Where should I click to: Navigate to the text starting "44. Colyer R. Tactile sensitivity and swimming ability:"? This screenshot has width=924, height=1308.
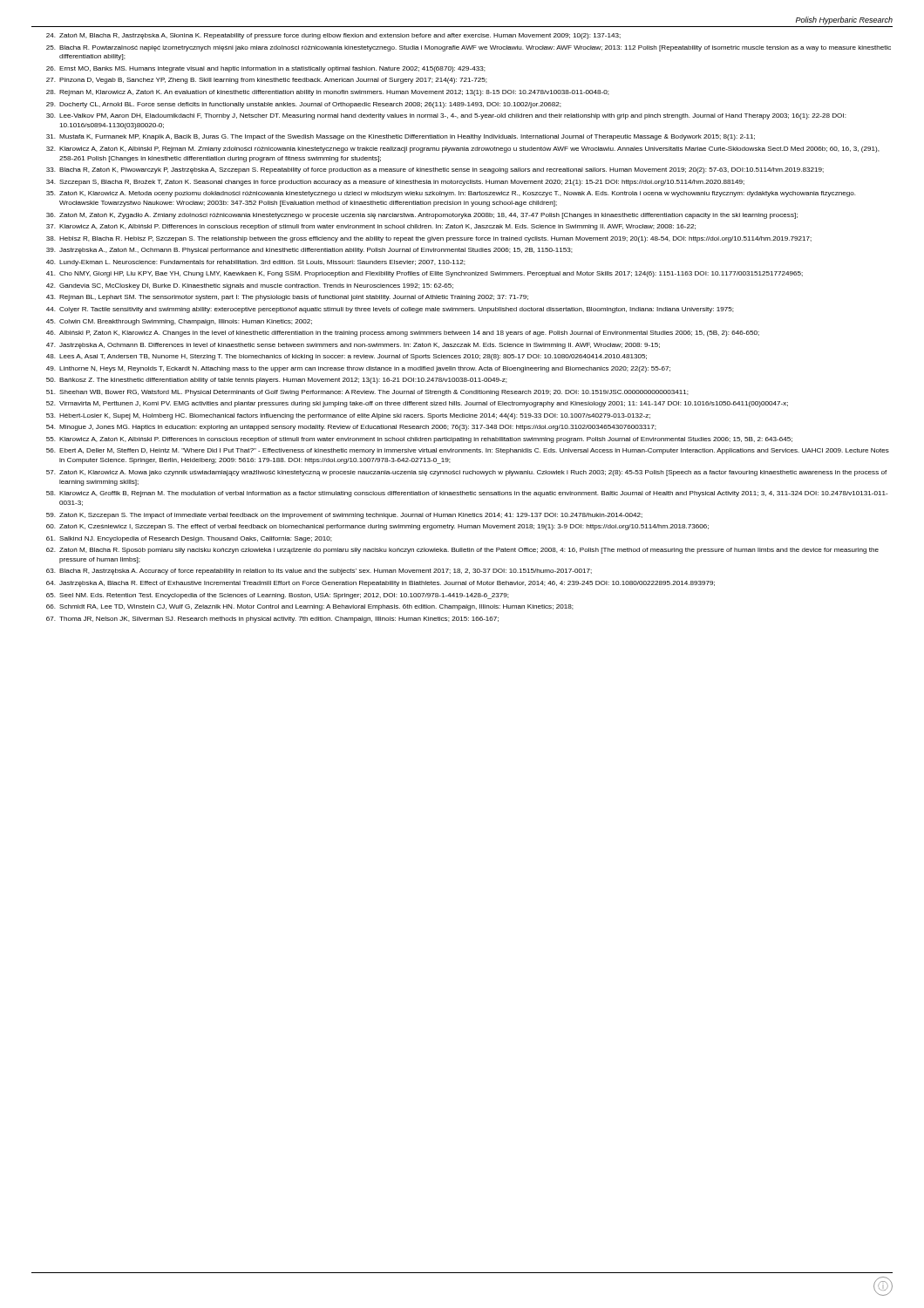(383, 310)
